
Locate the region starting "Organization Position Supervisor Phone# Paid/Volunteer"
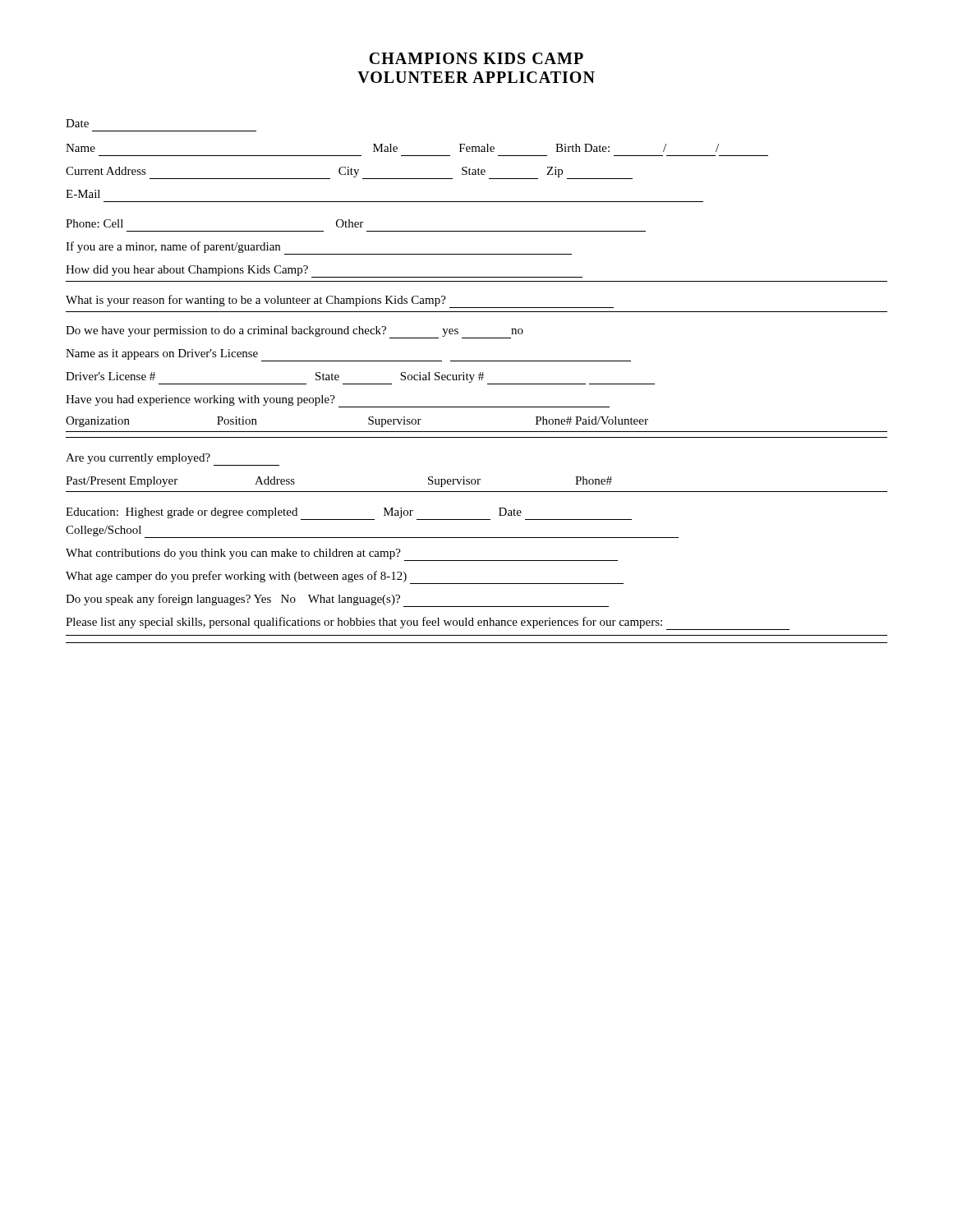tap(391, 421)
